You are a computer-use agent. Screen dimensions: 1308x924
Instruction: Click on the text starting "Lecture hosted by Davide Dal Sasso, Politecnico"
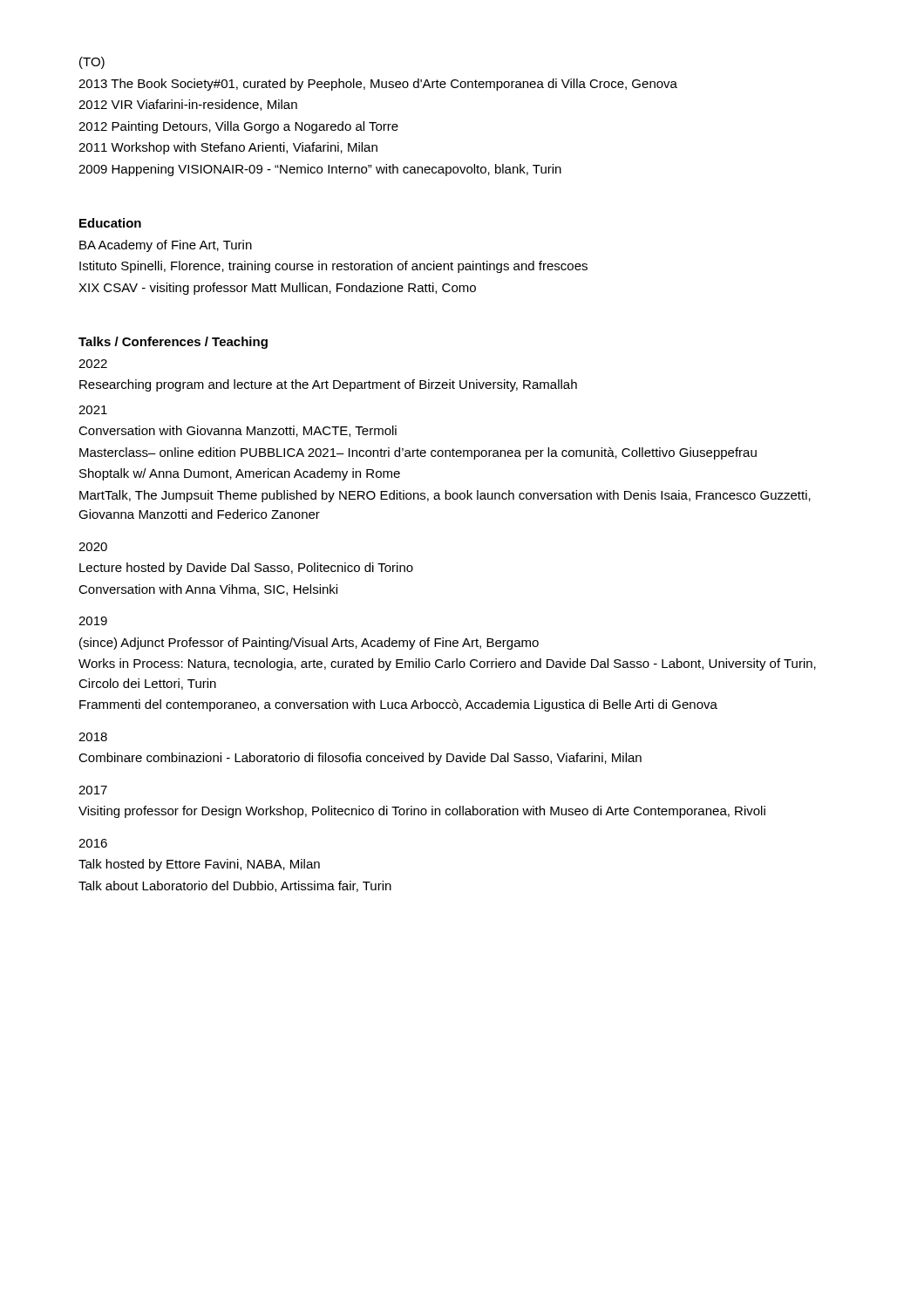coord(246,567)
